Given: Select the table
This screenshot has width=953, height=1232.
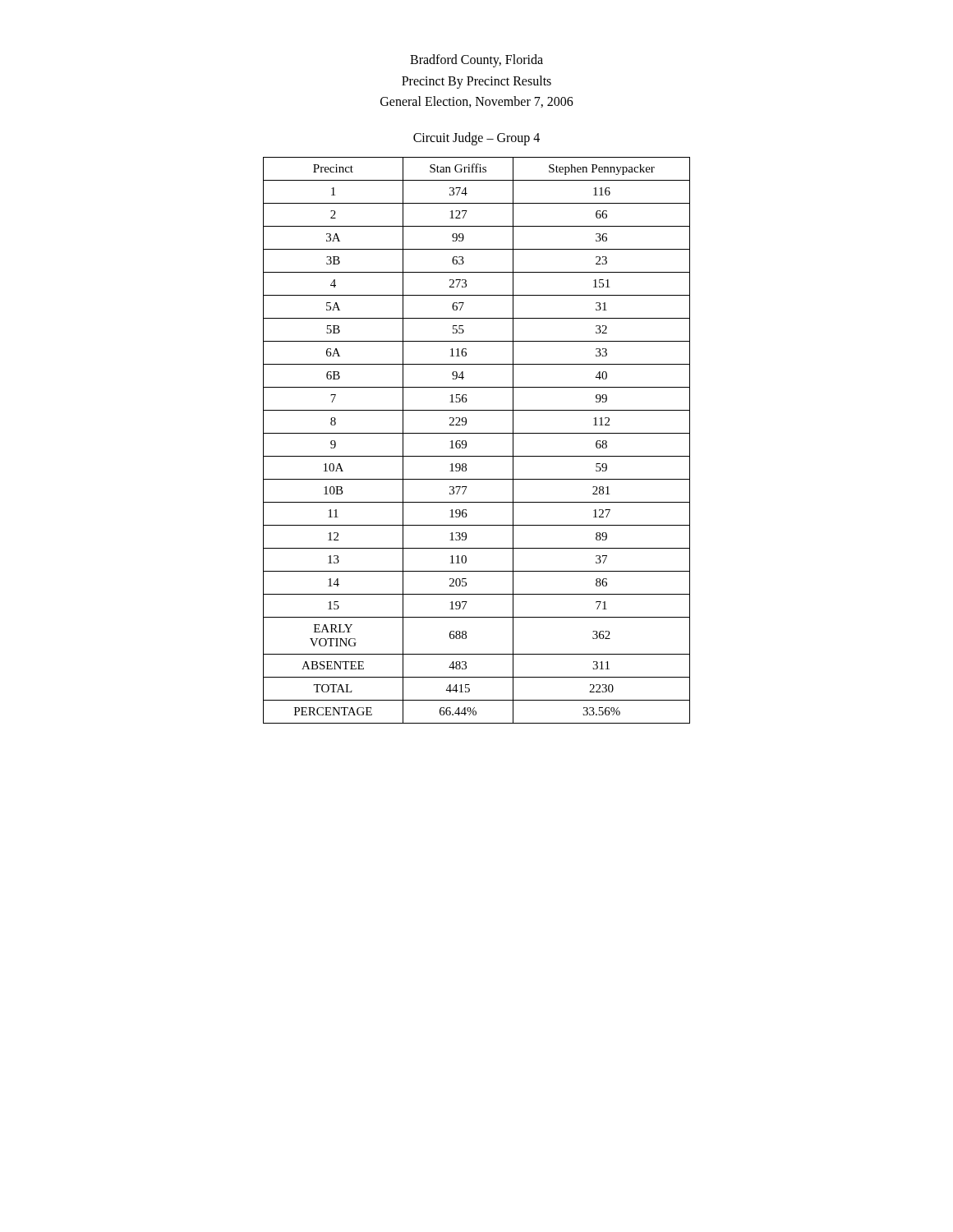Looking at the screenshot, I should point(476,440).
